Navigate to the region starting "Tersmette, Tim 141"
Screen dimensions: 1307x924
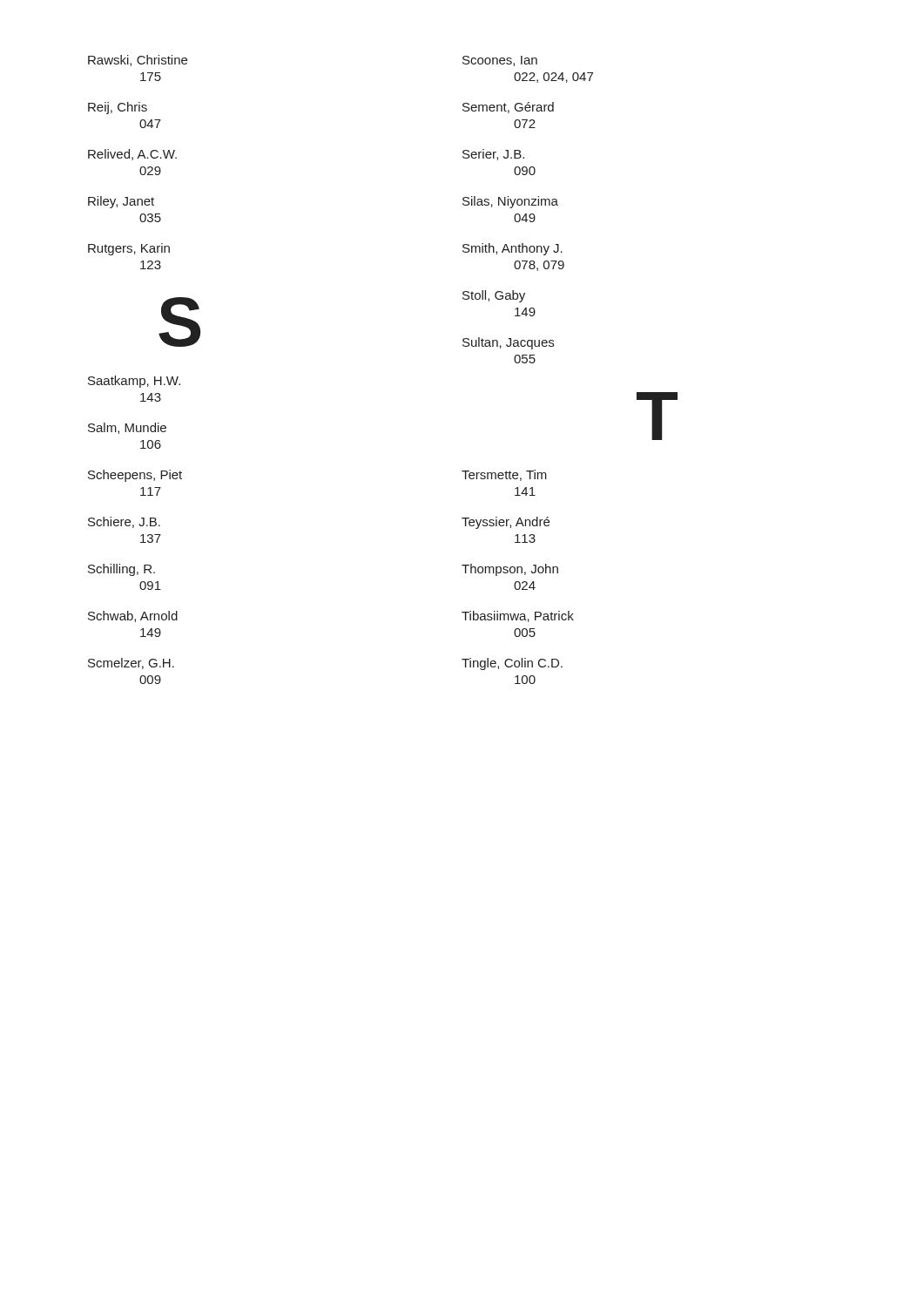click(x=504, y=475)
